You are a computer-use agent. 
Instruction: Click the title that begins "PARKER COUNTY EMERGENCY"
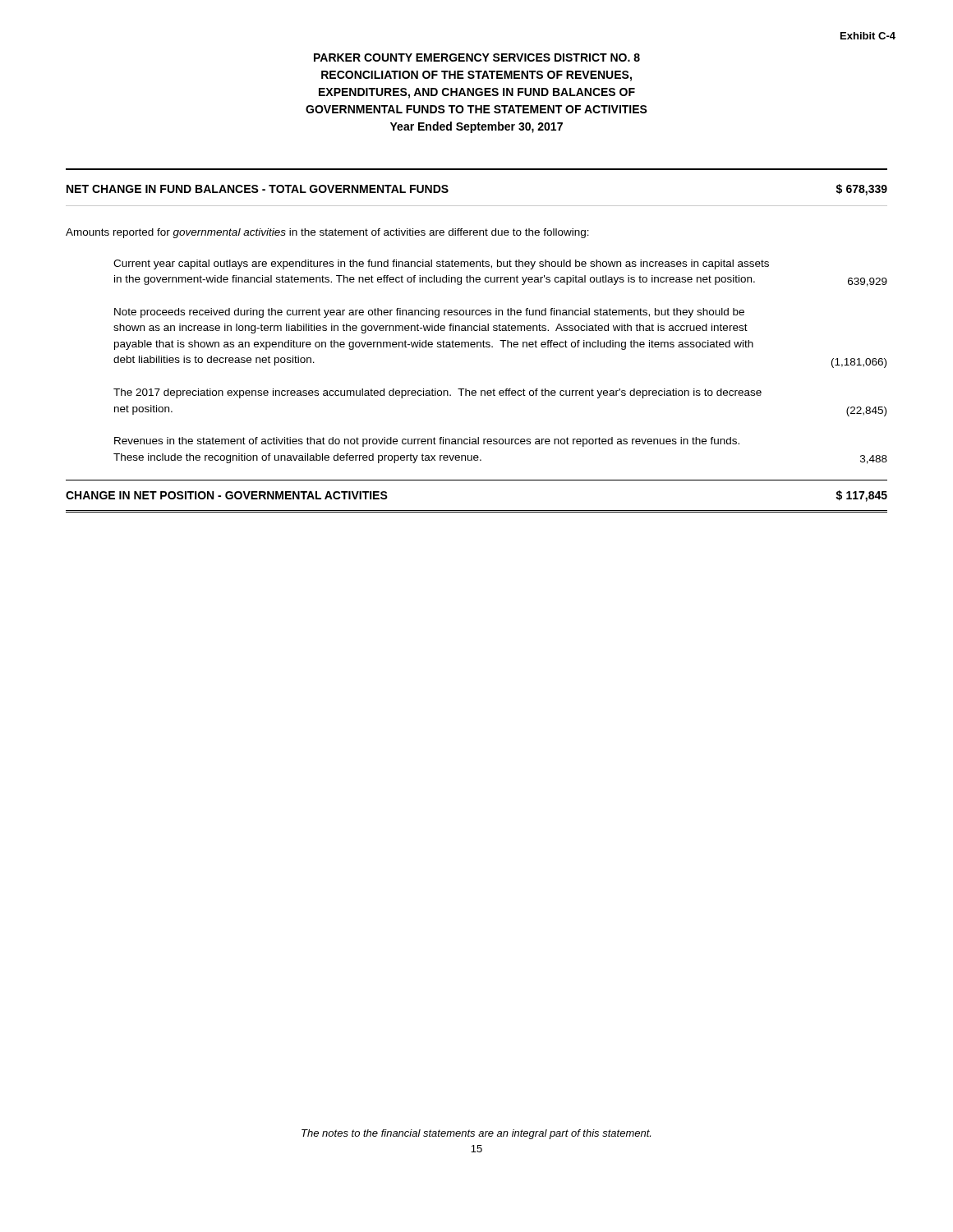[x=476, y=92]
